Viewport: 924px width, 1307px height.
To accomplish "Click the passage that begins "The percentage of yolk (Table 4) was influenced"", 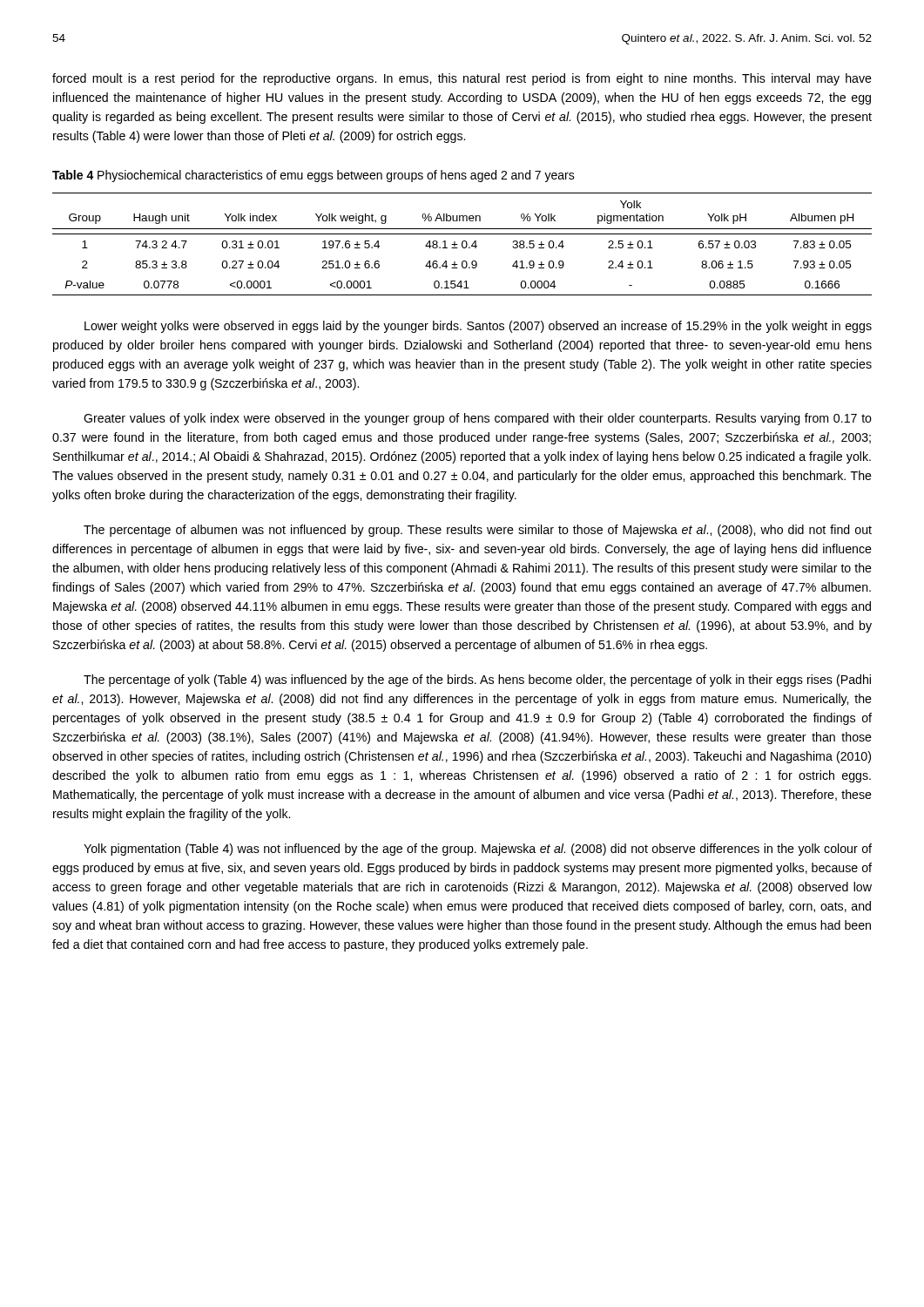I will pos(462,747).
